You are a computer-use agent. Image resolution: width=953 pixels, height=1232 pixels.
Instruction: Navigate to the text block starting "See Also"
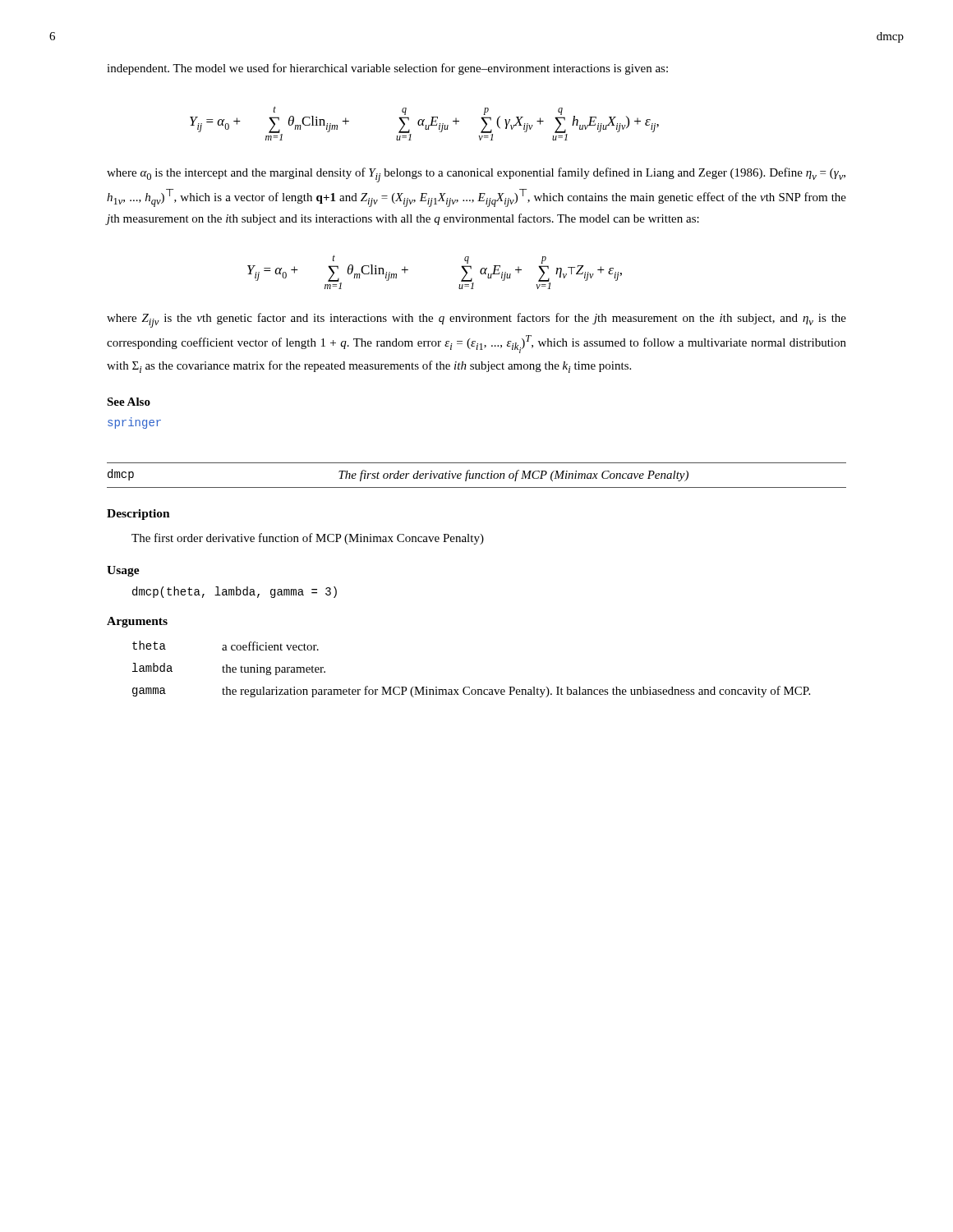coord(129,401)
